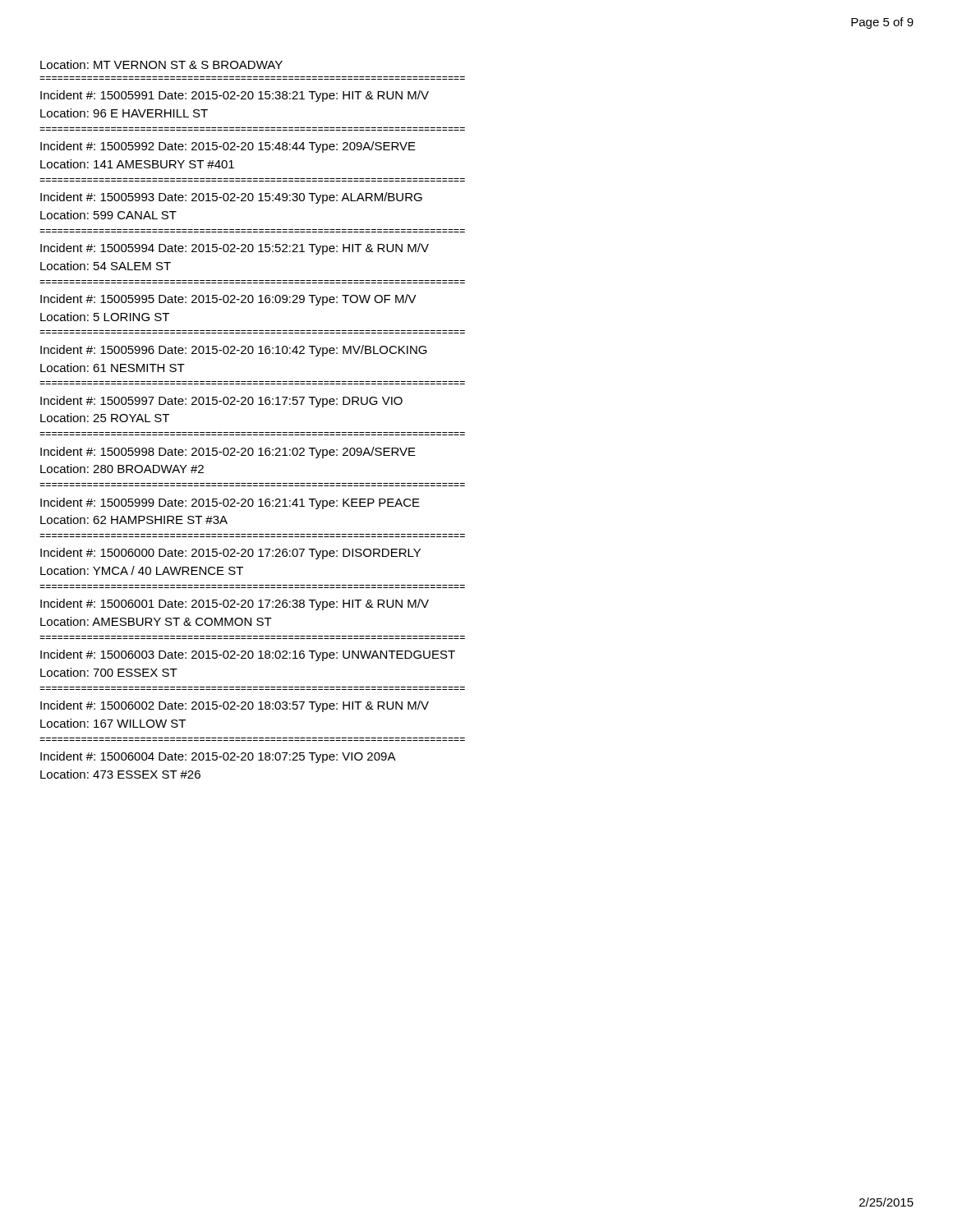
Task: Click on the region starting "Incident #: 15005991 Date: 2015-02-20 15:38:21 Type: HIT"
Action: tap(234, 104)
